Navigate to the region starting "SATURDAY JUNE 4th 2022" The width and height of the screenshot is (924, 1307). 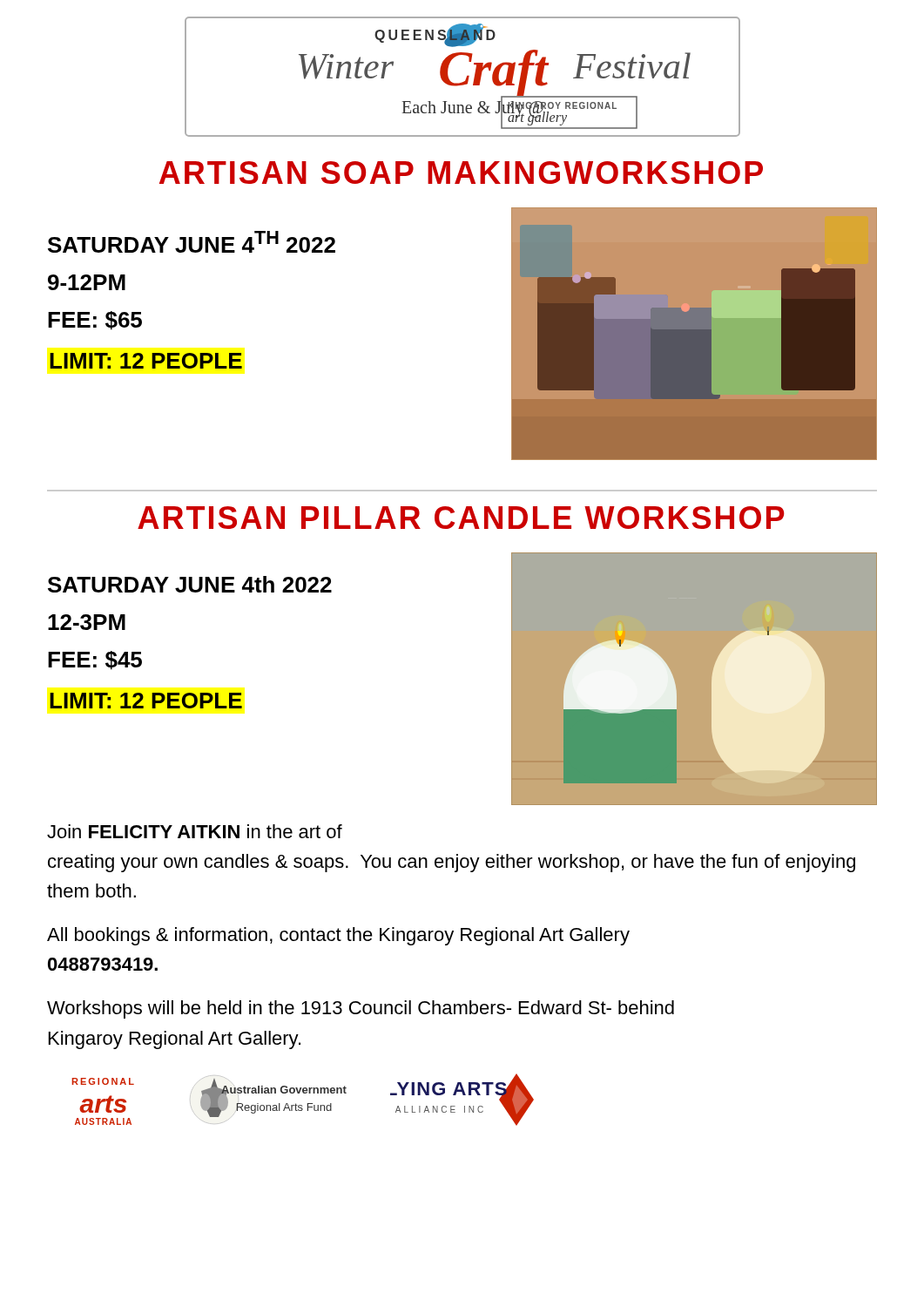tap(190, 585)
